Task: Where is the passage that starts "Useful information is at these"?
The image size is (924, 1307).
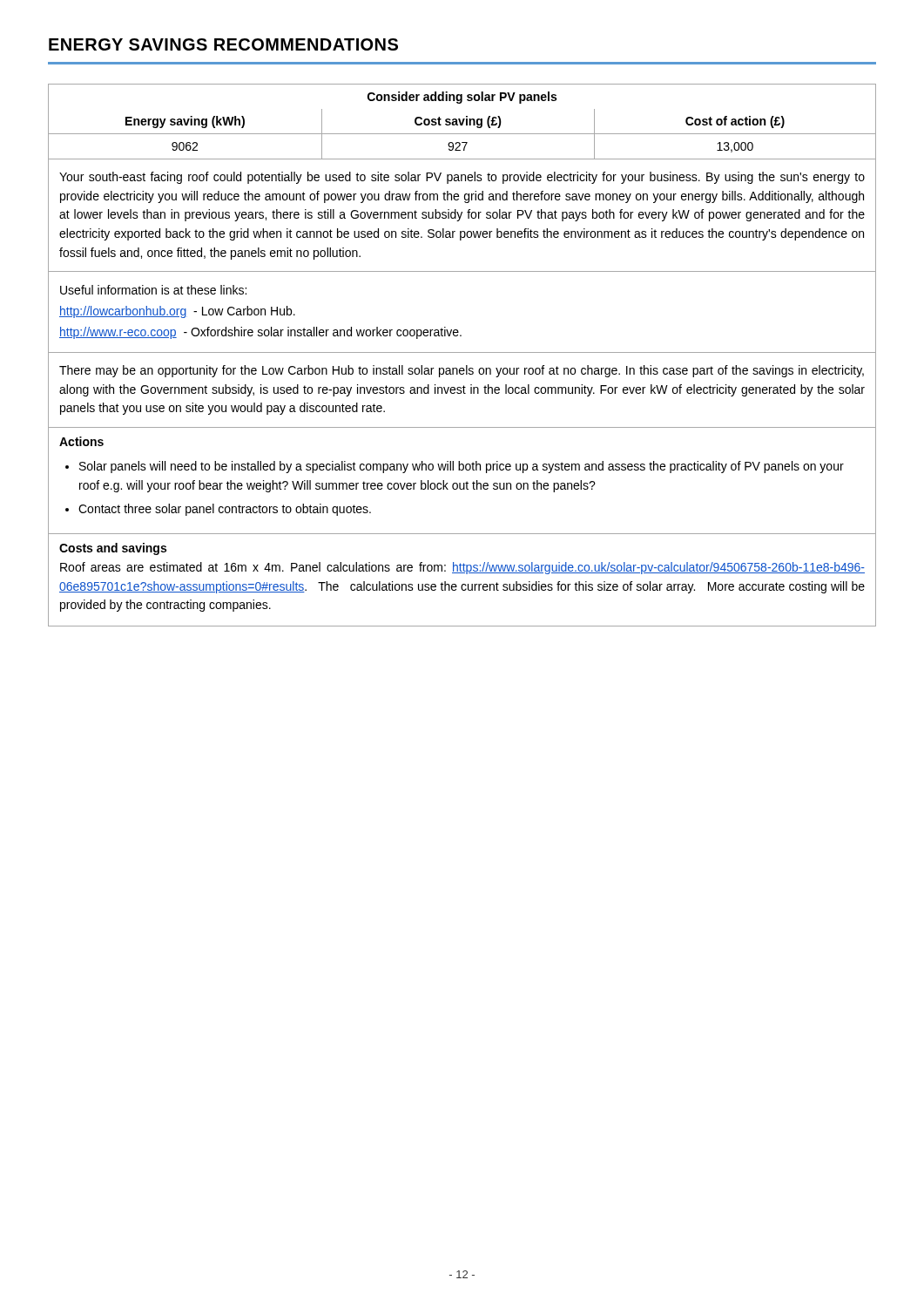Action: (x=261, y=311)
